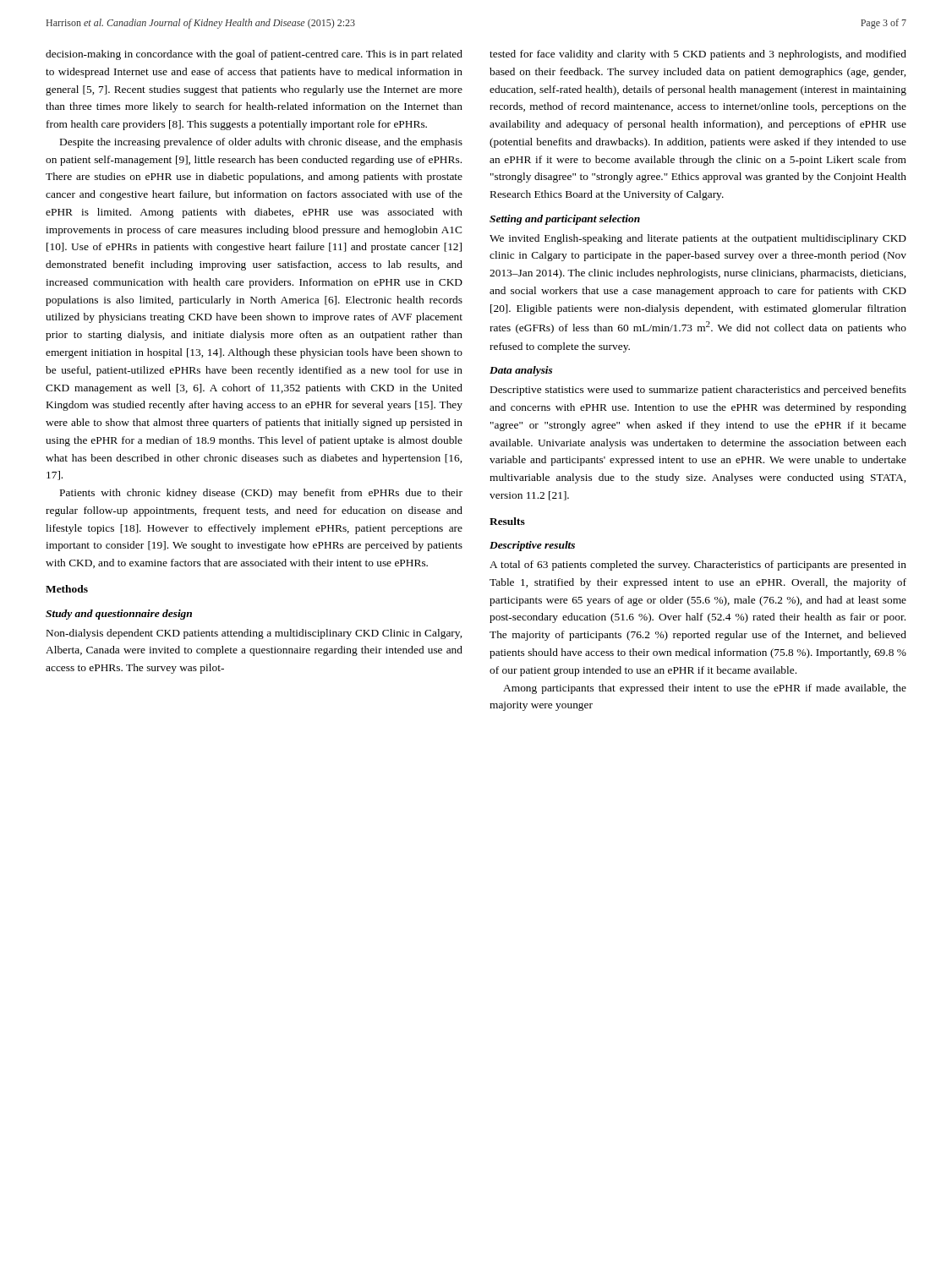Point to the passage starting "Study and questionnaire"
Image resolution: width=952 pixels, height=1268 pixels.
pos(119,613)
